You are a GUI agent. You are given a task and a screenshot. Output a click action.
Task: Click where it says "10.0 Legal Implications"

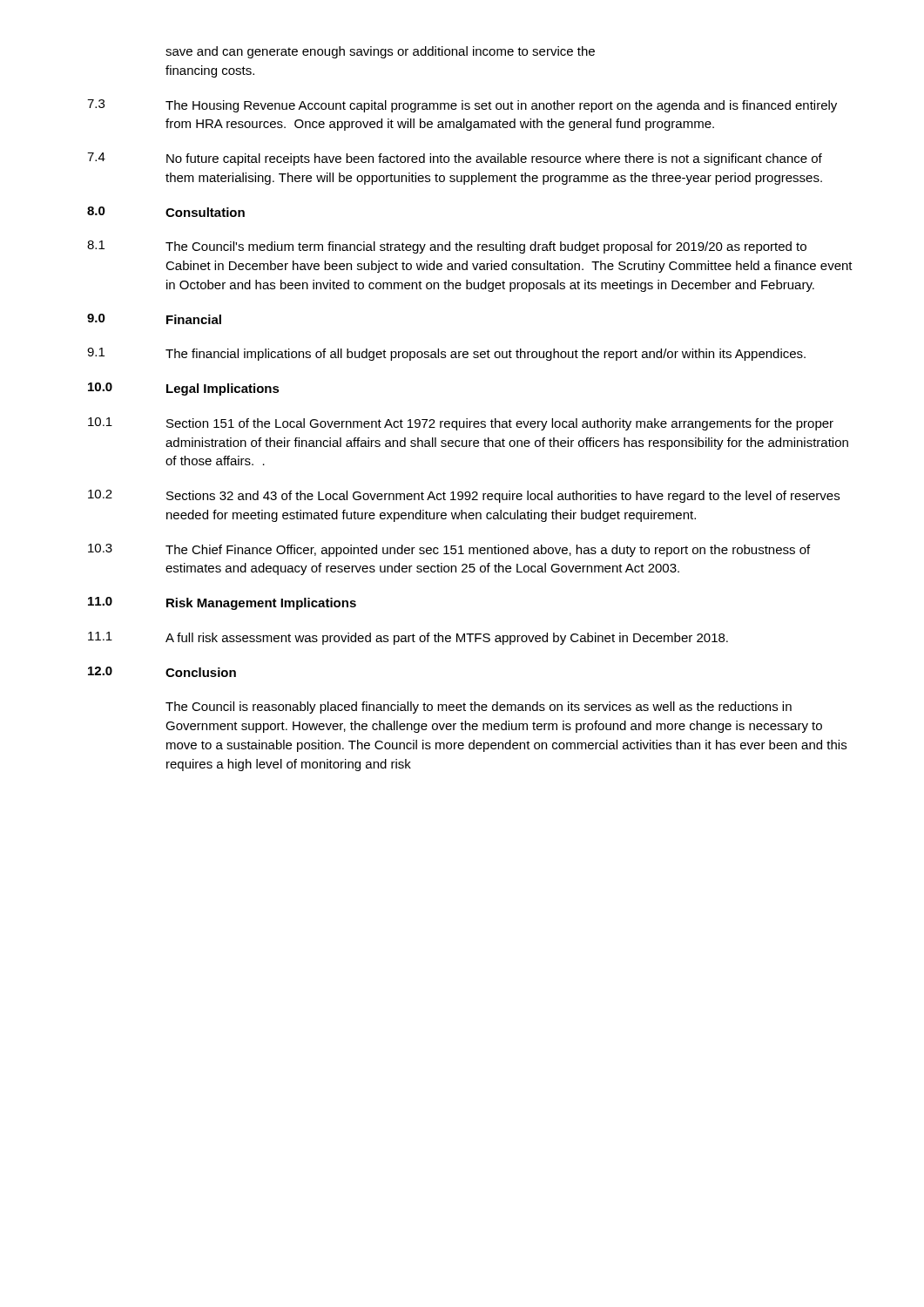point(184,389)
